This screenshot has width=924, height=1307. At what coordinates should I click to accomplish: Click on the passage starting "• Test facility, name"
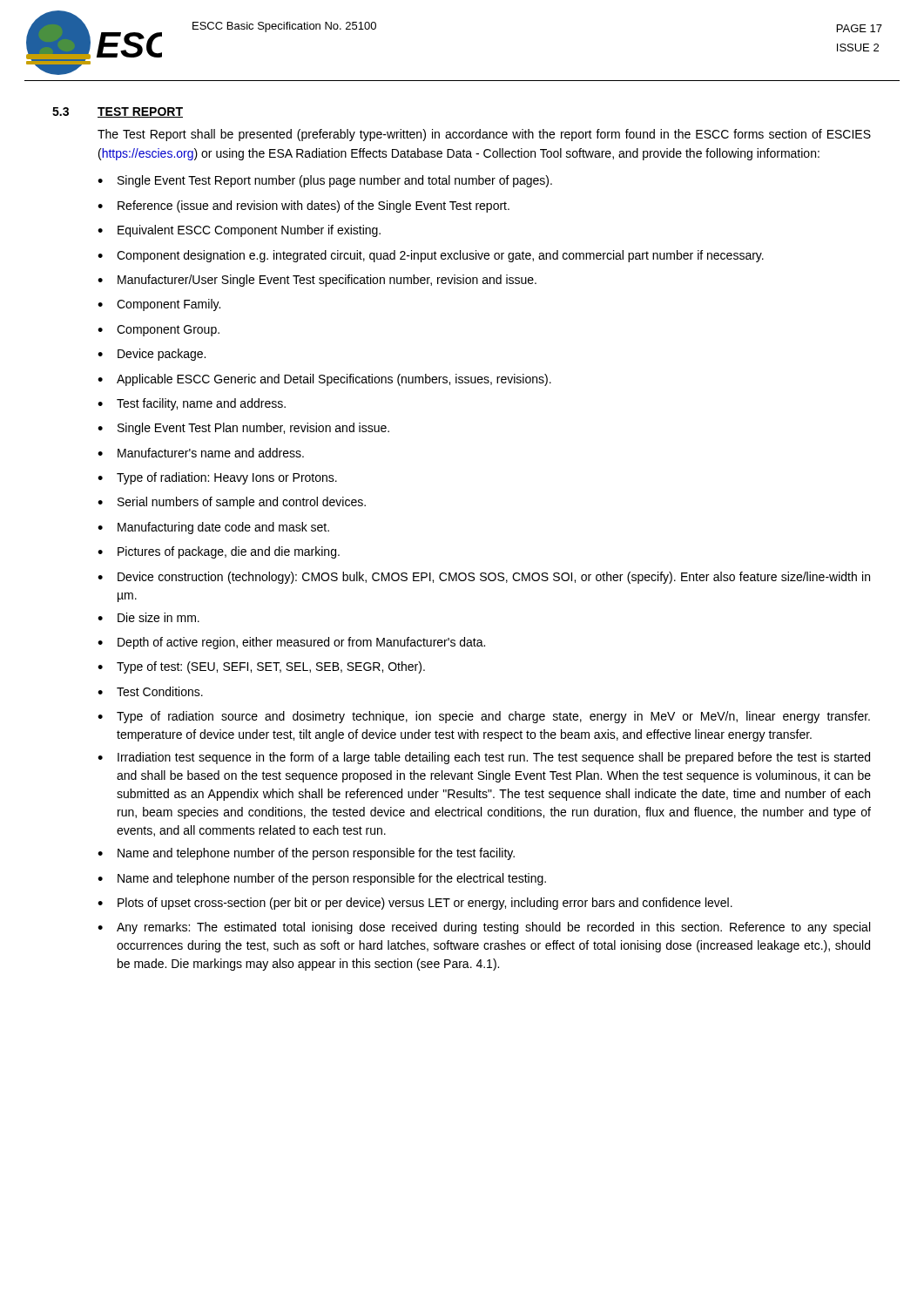click(192, 404)
